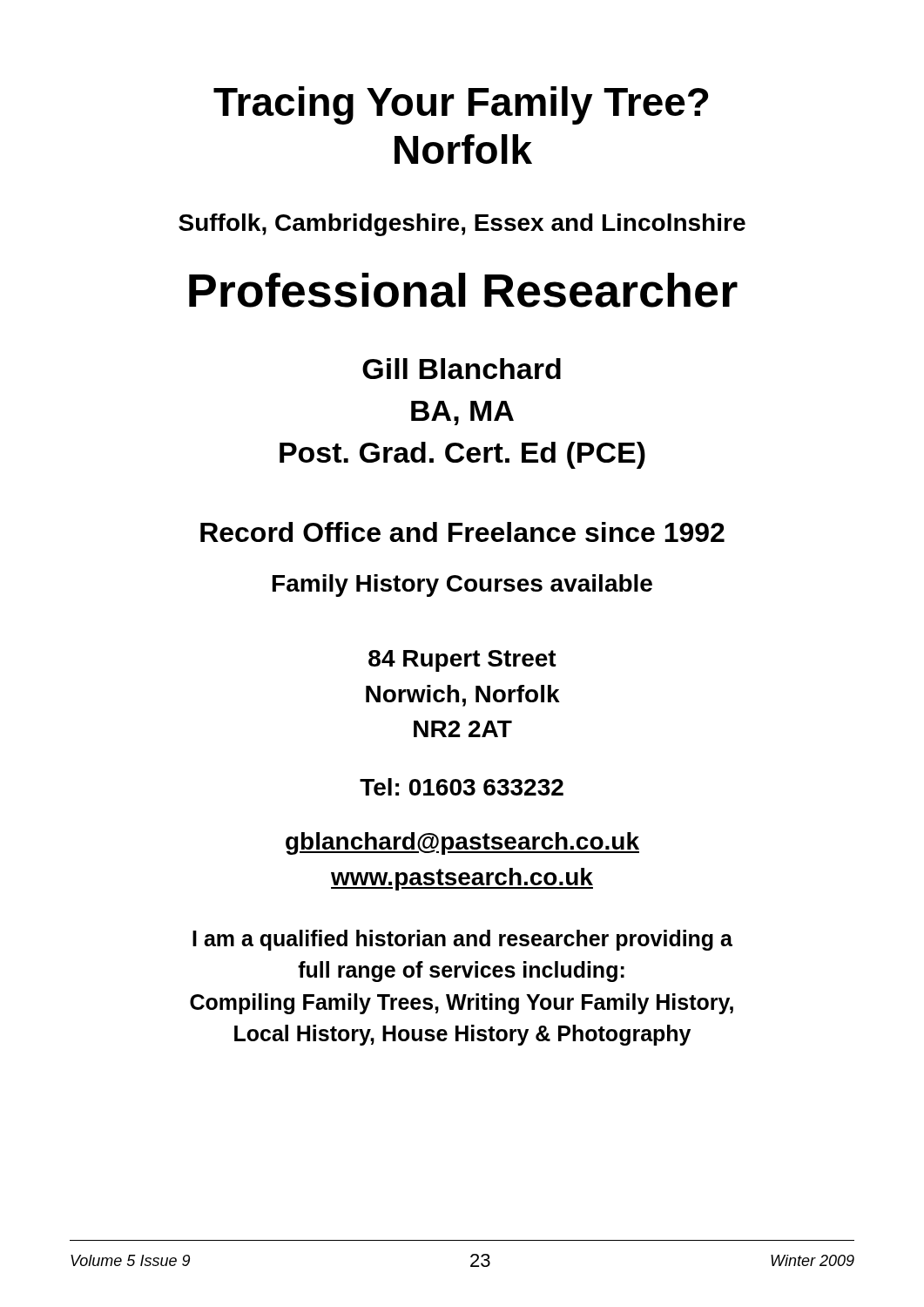
Task: Find the section header with the text "Suffolk, Cambridgeshire, Essex"
Action: pos(462,223)
